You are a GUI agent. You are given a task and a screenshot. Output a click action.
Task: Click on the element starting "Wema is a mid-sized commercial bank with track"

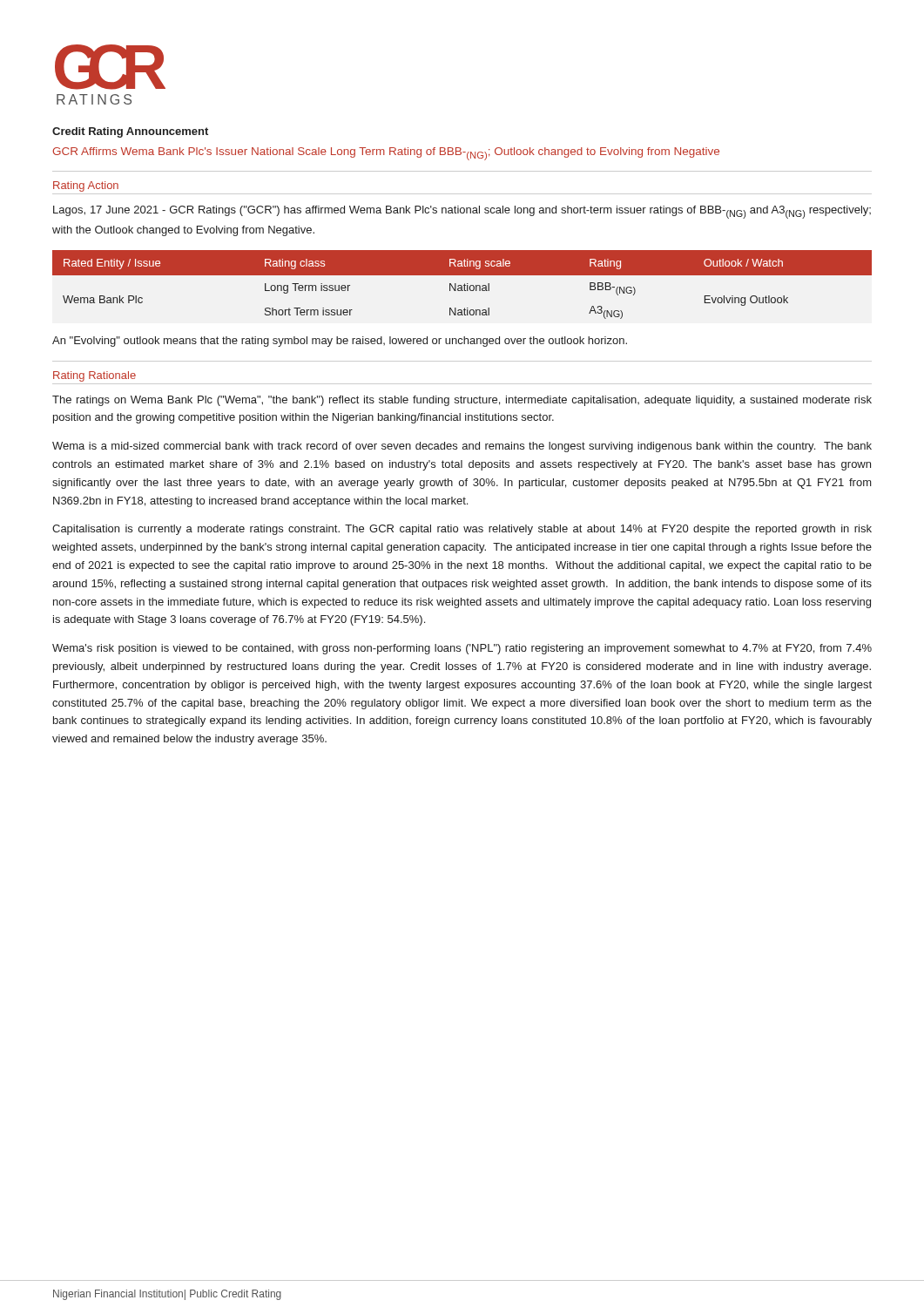pos(462,474)
